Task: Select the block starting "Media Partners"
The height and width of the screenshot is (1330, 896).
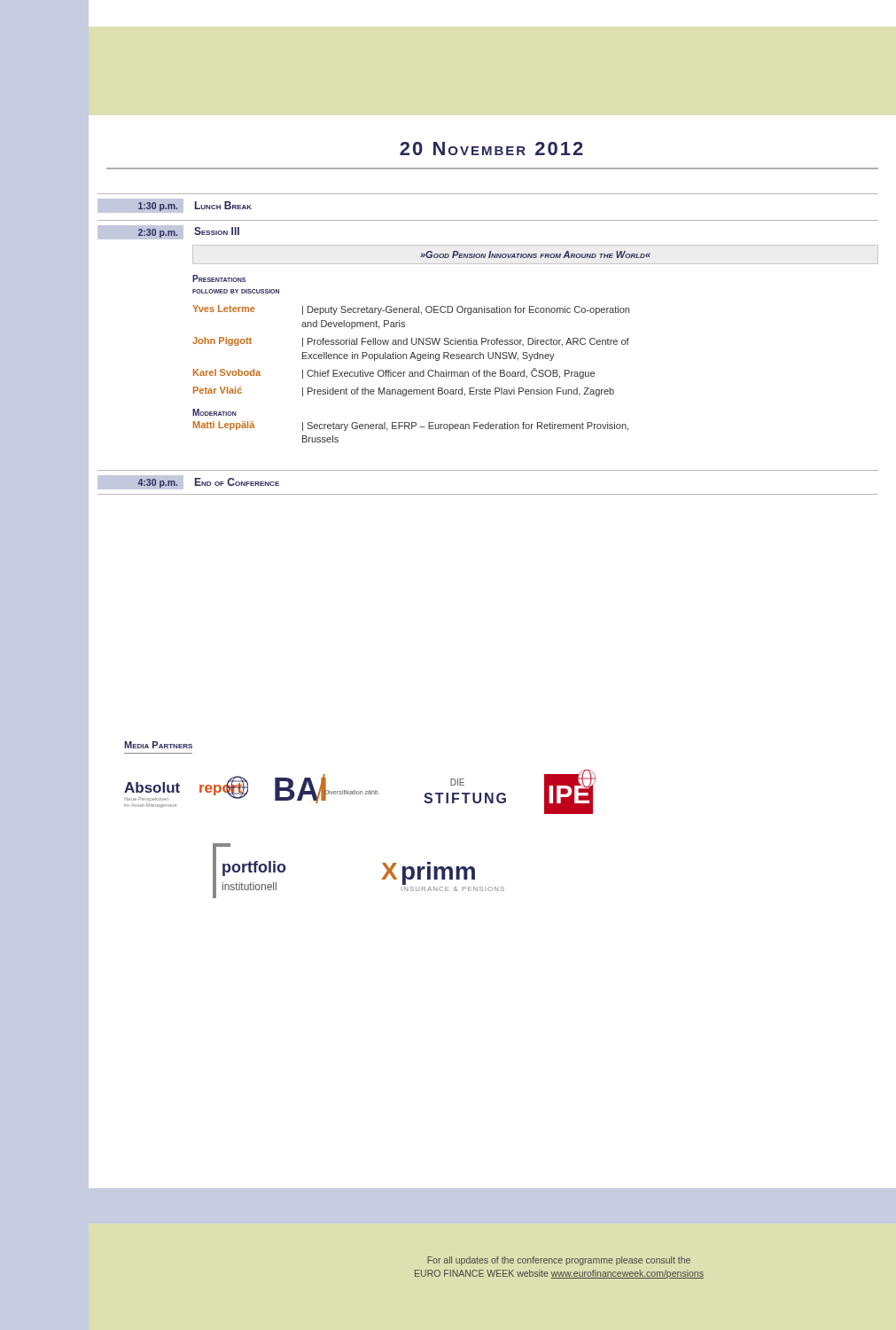Action: click(158, 745)
